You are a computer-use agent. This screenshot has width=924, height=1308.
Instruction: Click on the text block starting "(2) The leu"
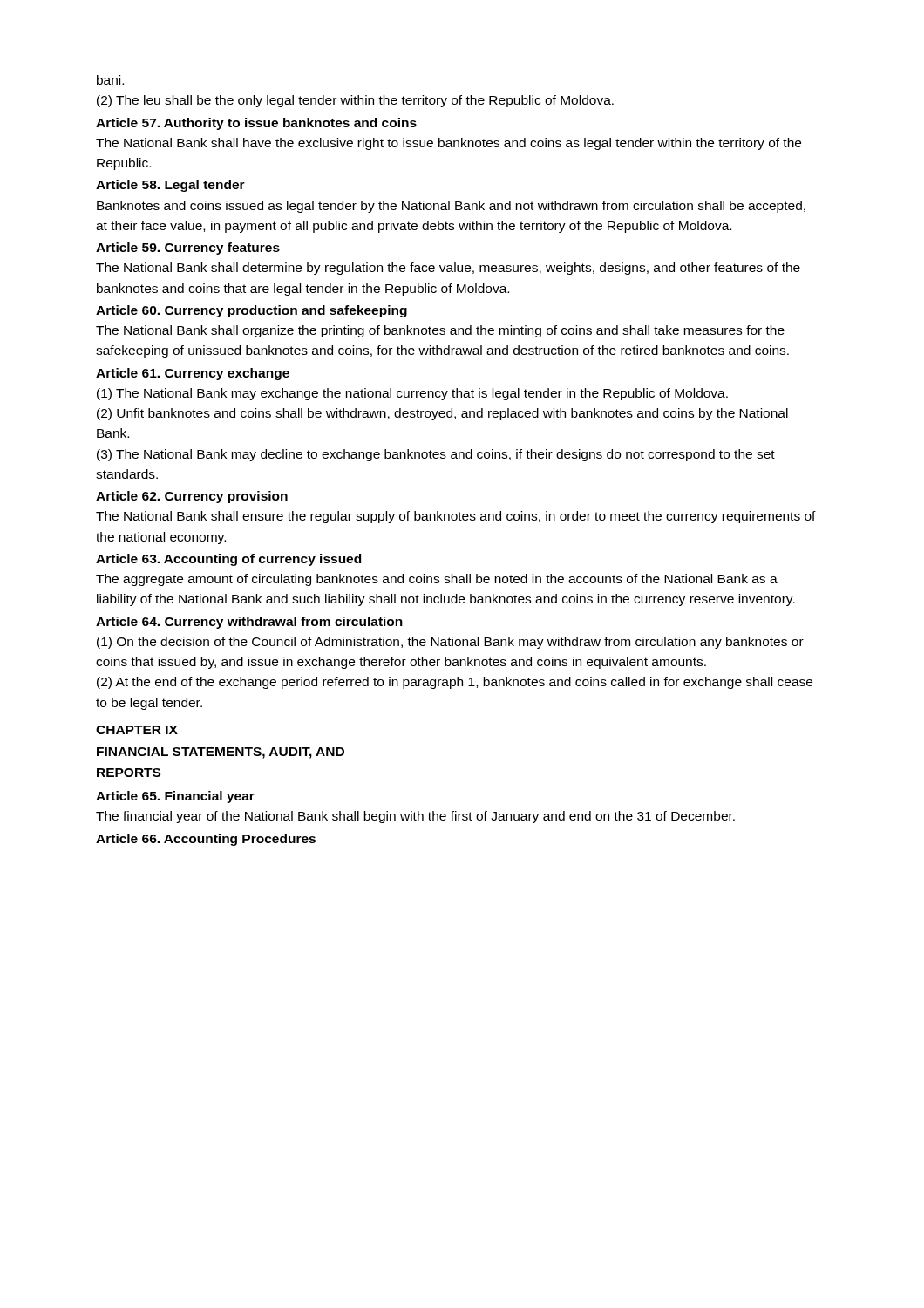(x=355, y=100)
